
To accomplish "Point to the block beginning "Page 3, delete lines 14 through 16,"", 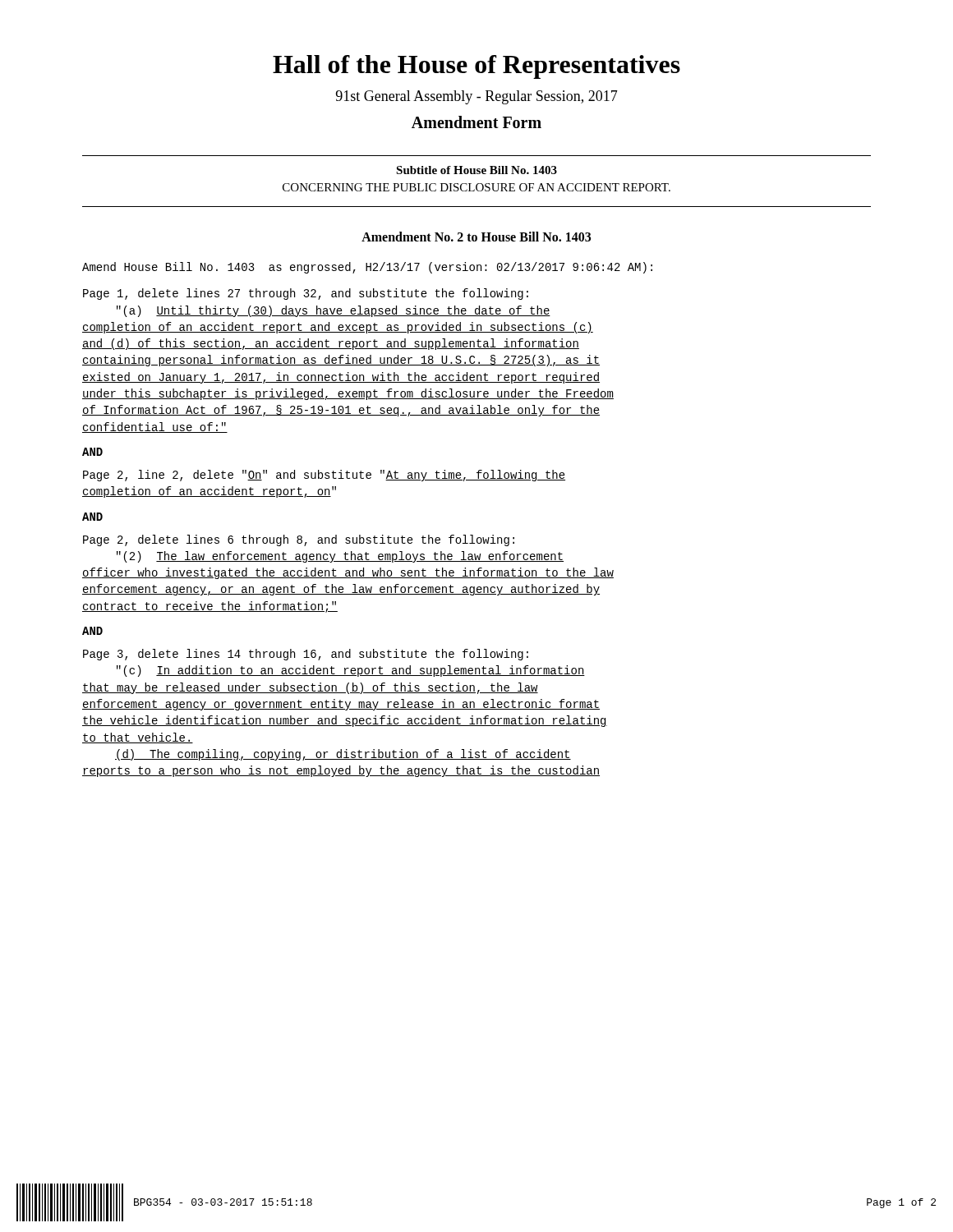I will [344, 713].
